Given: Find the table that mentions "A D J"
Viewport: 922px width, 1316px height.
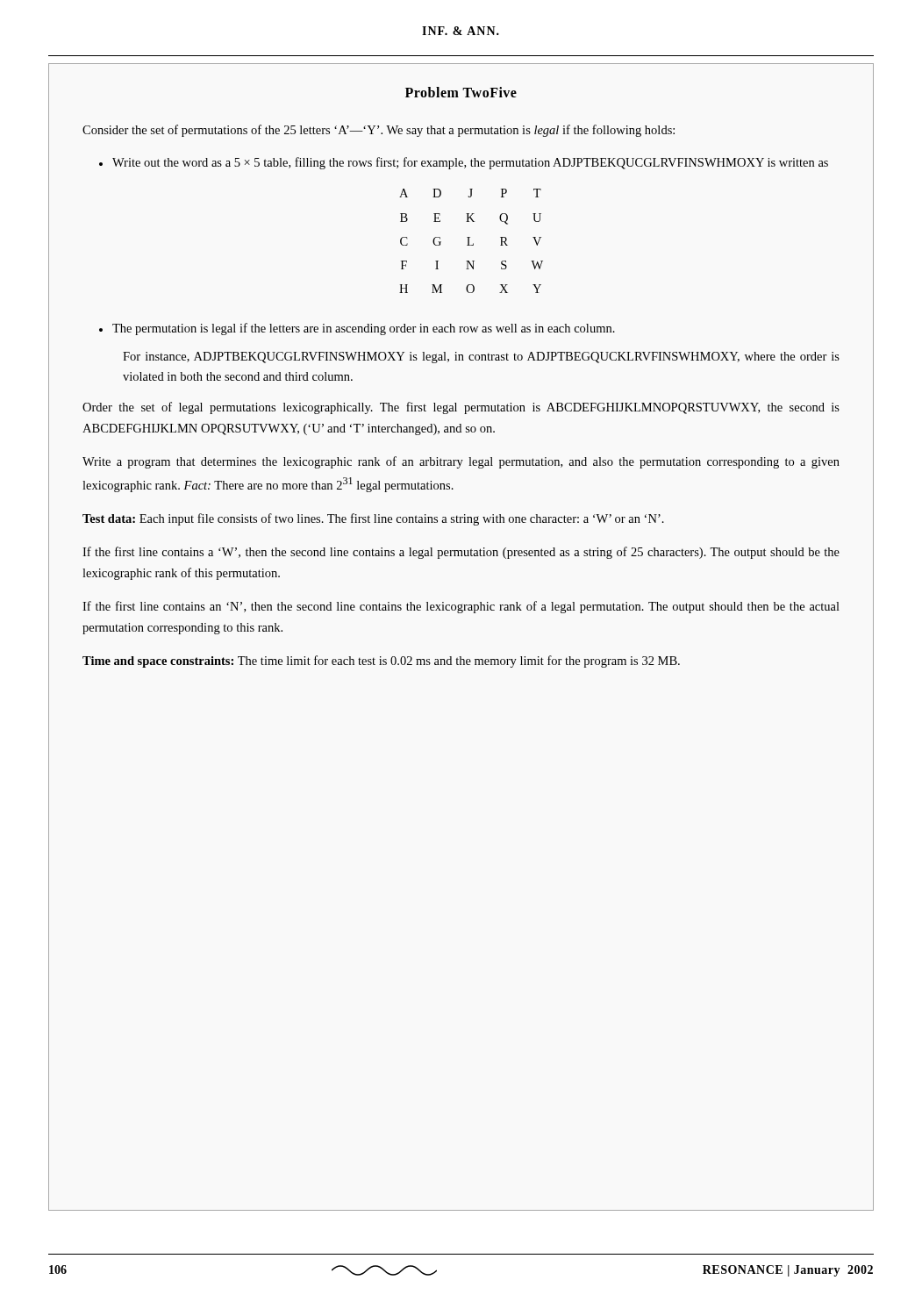Looking at the screenshot, I should 470,242.
